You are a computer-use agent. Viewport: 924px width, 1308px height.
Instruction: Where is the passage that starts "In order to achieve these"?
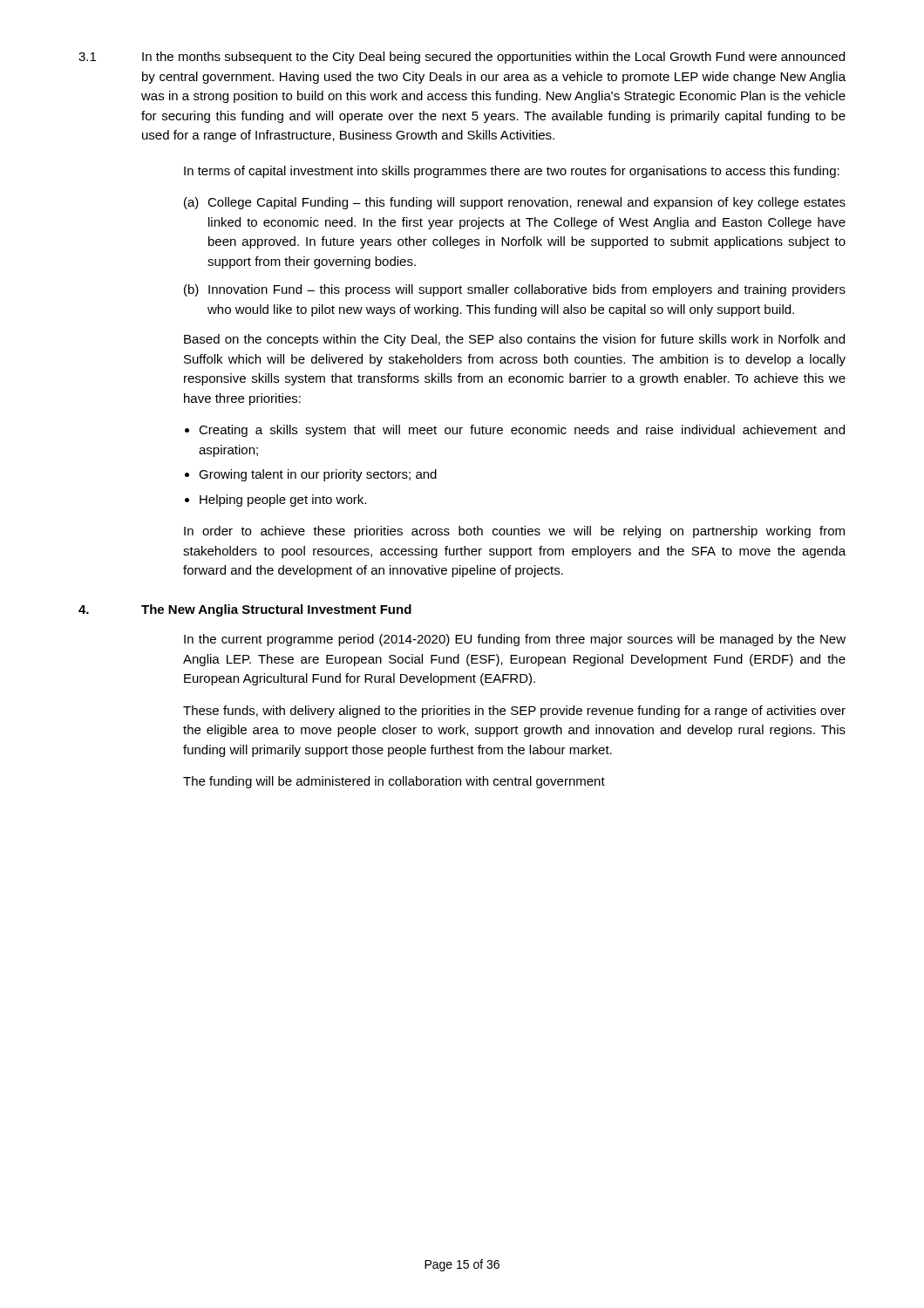(x=514, y=550)
